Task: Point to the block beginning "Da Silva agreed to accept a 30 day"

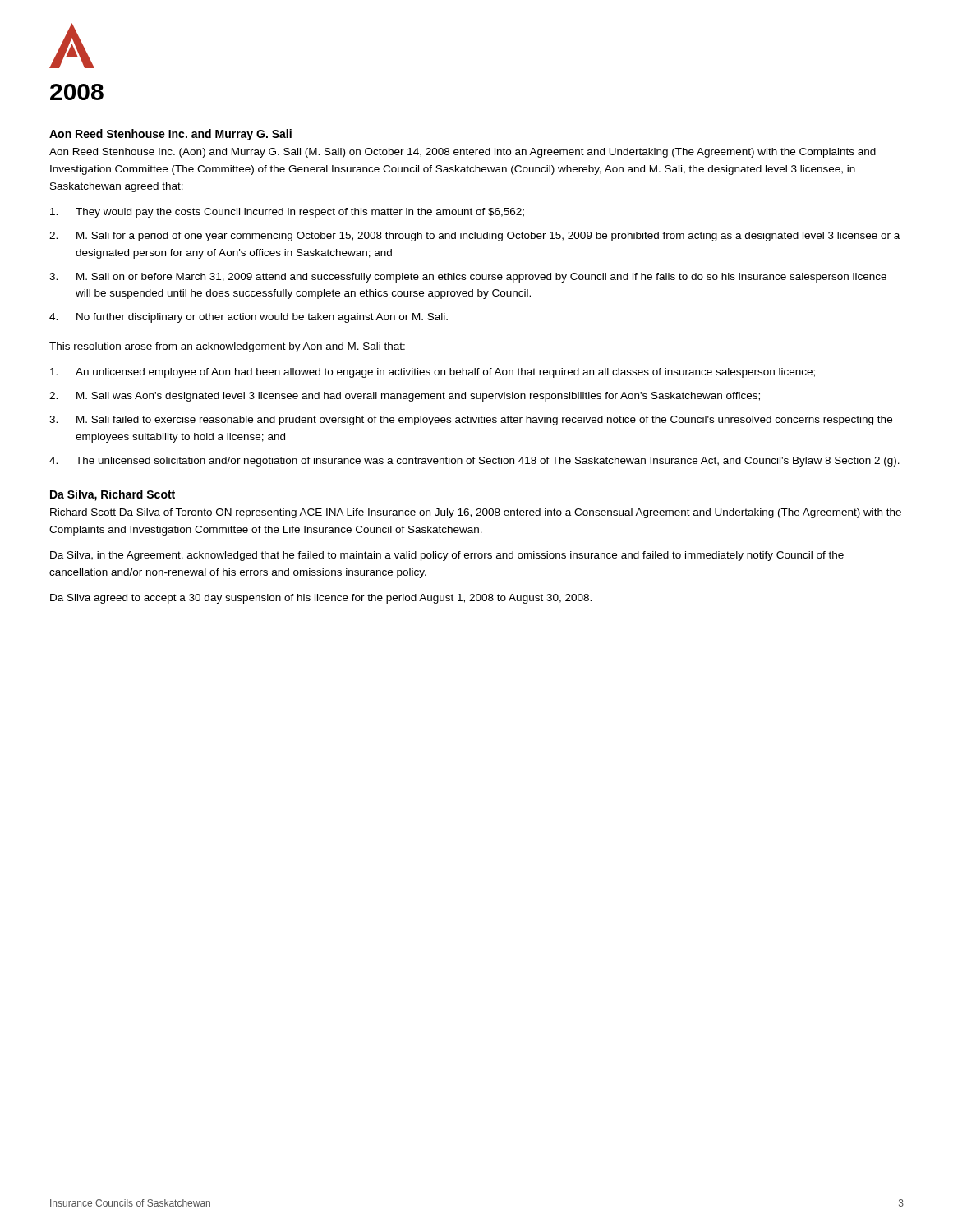Action: [321, 597]
